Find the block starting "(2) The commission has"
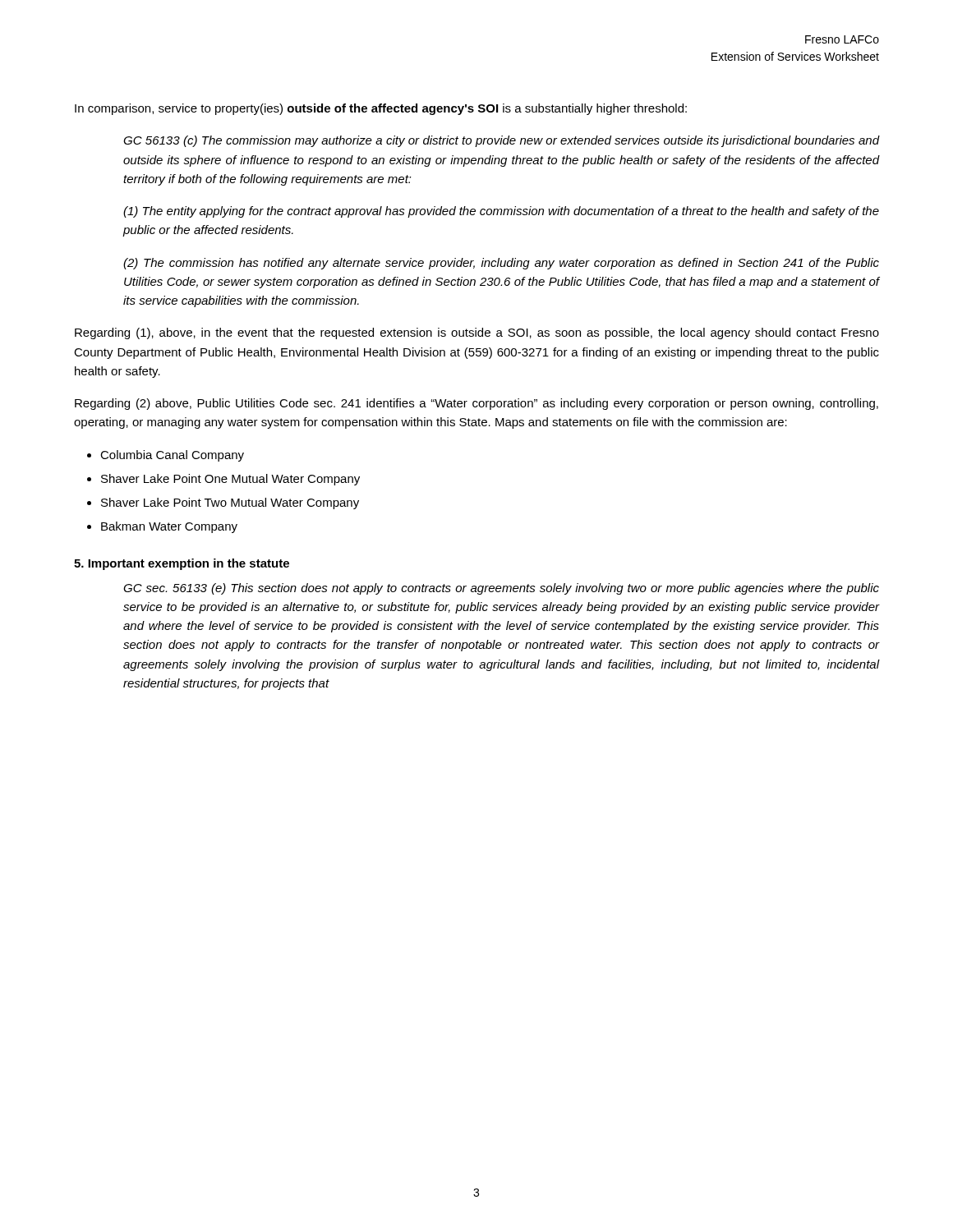Image resolution: width=953 pixels, height=1232 pixels. 501,281
